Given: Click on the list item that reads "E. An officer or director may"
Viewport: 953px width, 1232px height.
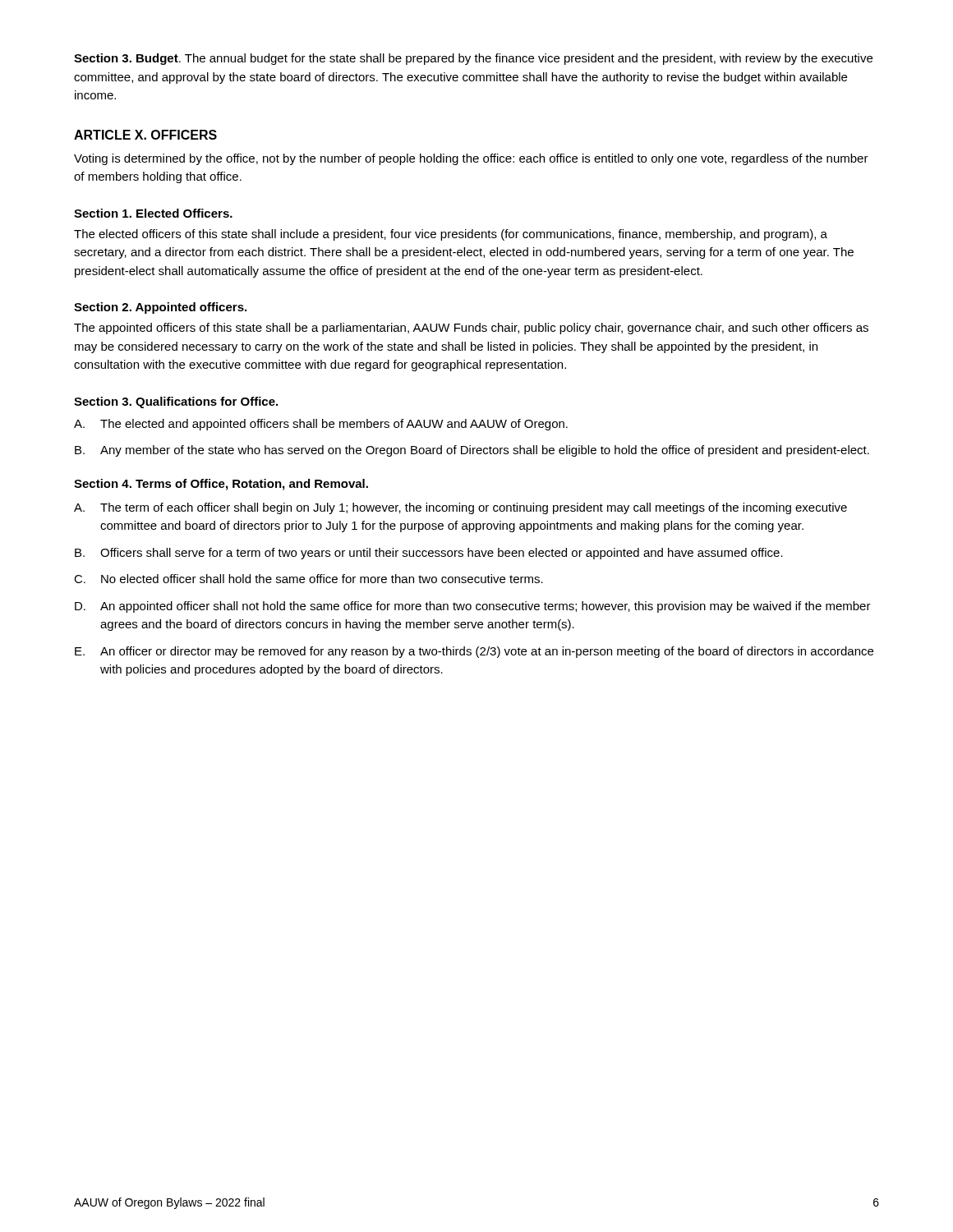Looking at the screenshot, I should [476, 660].
